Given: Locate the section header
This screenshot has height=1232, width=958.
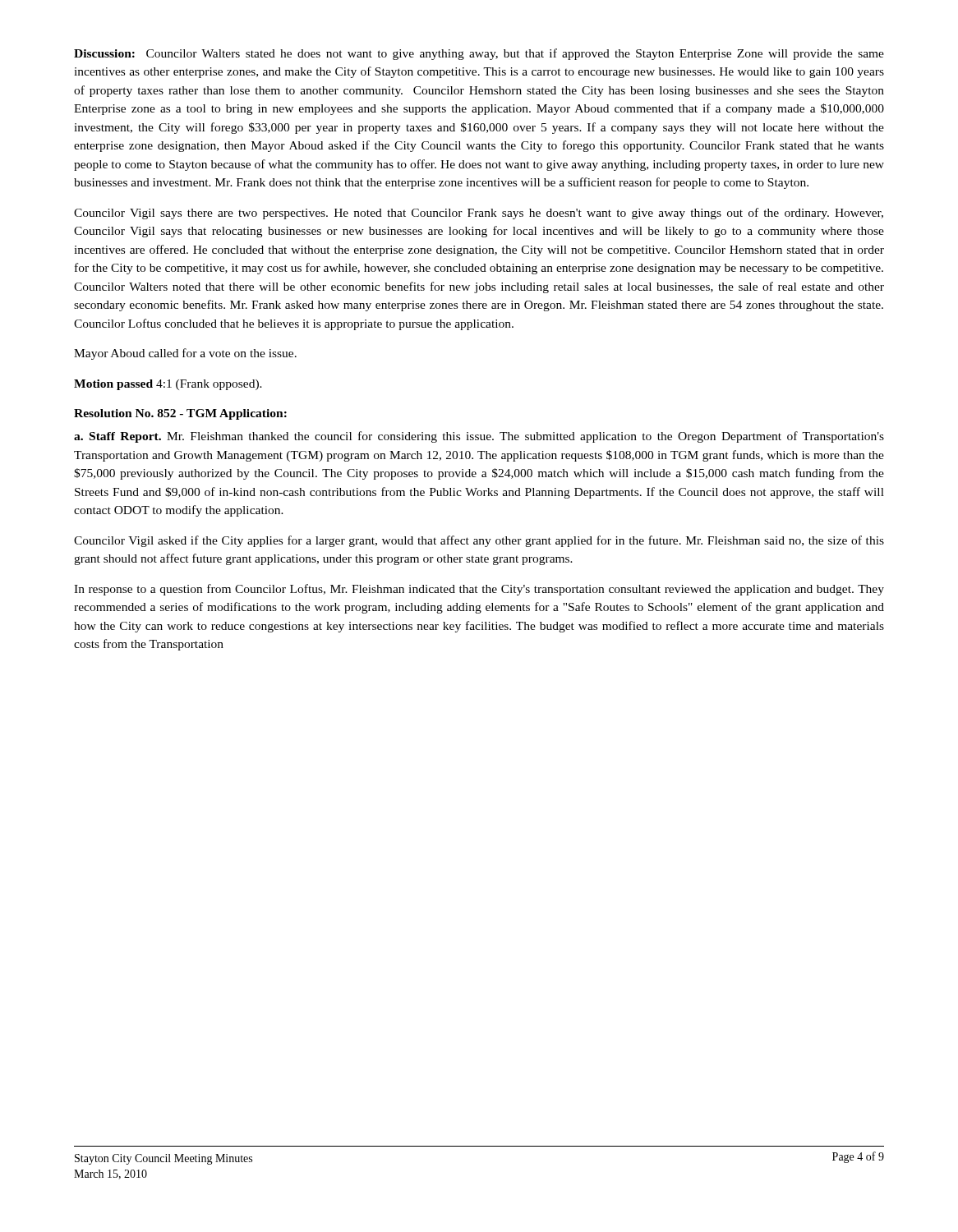Looking at the screenshot, I should coord(479,413).
